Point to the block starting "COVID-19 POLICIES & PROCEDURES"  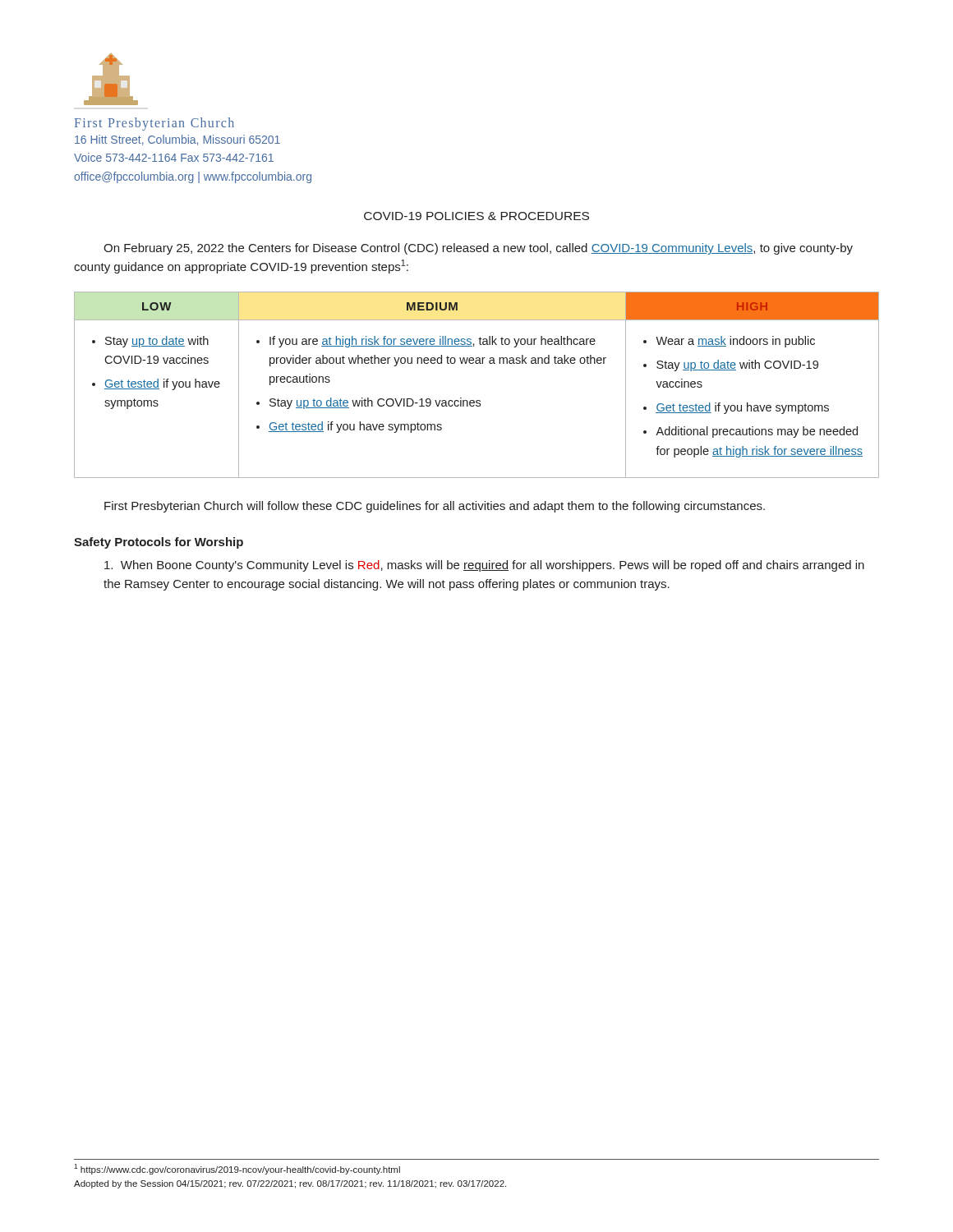tap(476, 216)
